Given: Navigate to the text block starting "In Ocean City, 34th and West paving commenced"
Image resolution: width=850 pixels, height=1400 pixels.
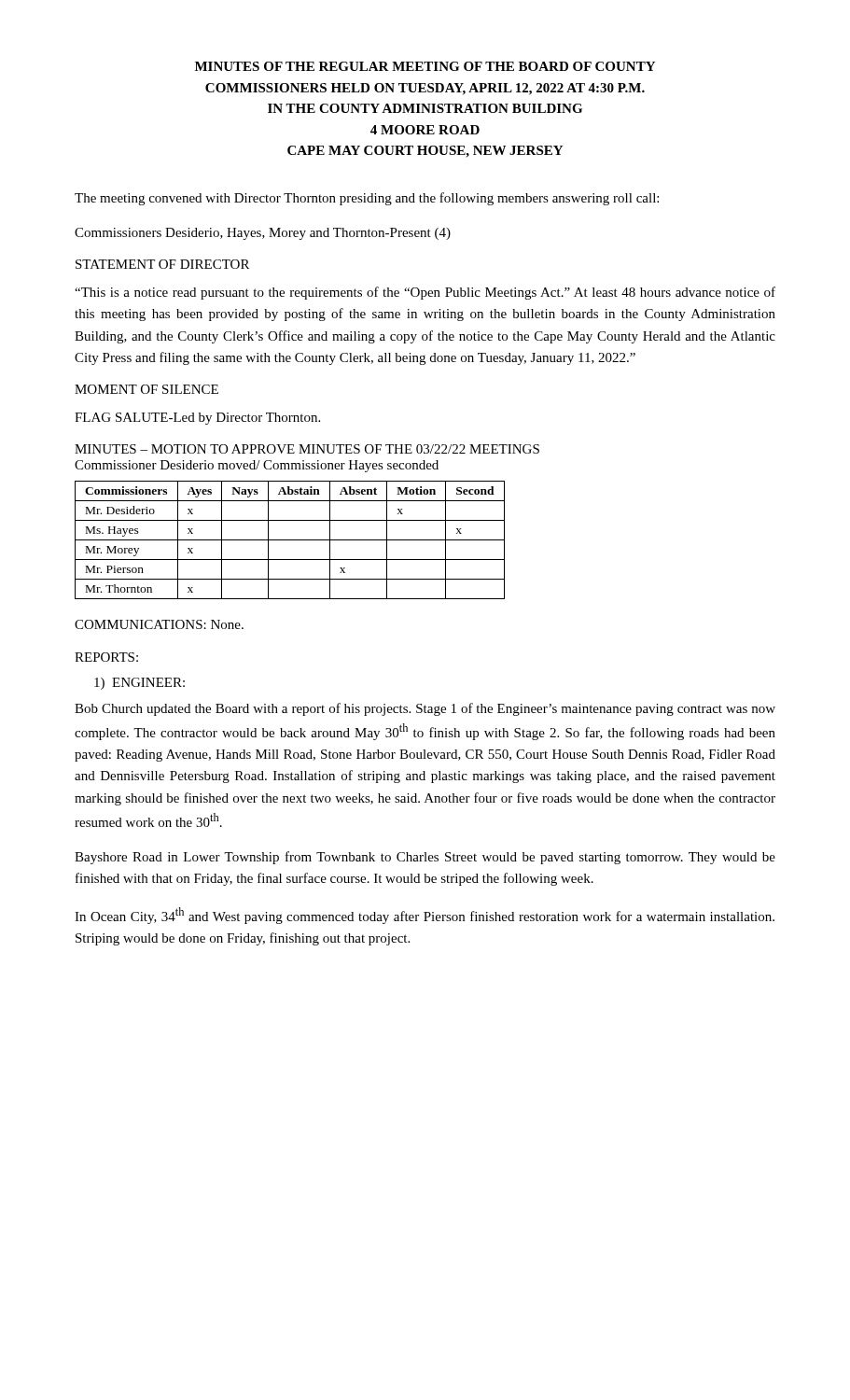Looking at the screenshot, I should pos(425,925).
